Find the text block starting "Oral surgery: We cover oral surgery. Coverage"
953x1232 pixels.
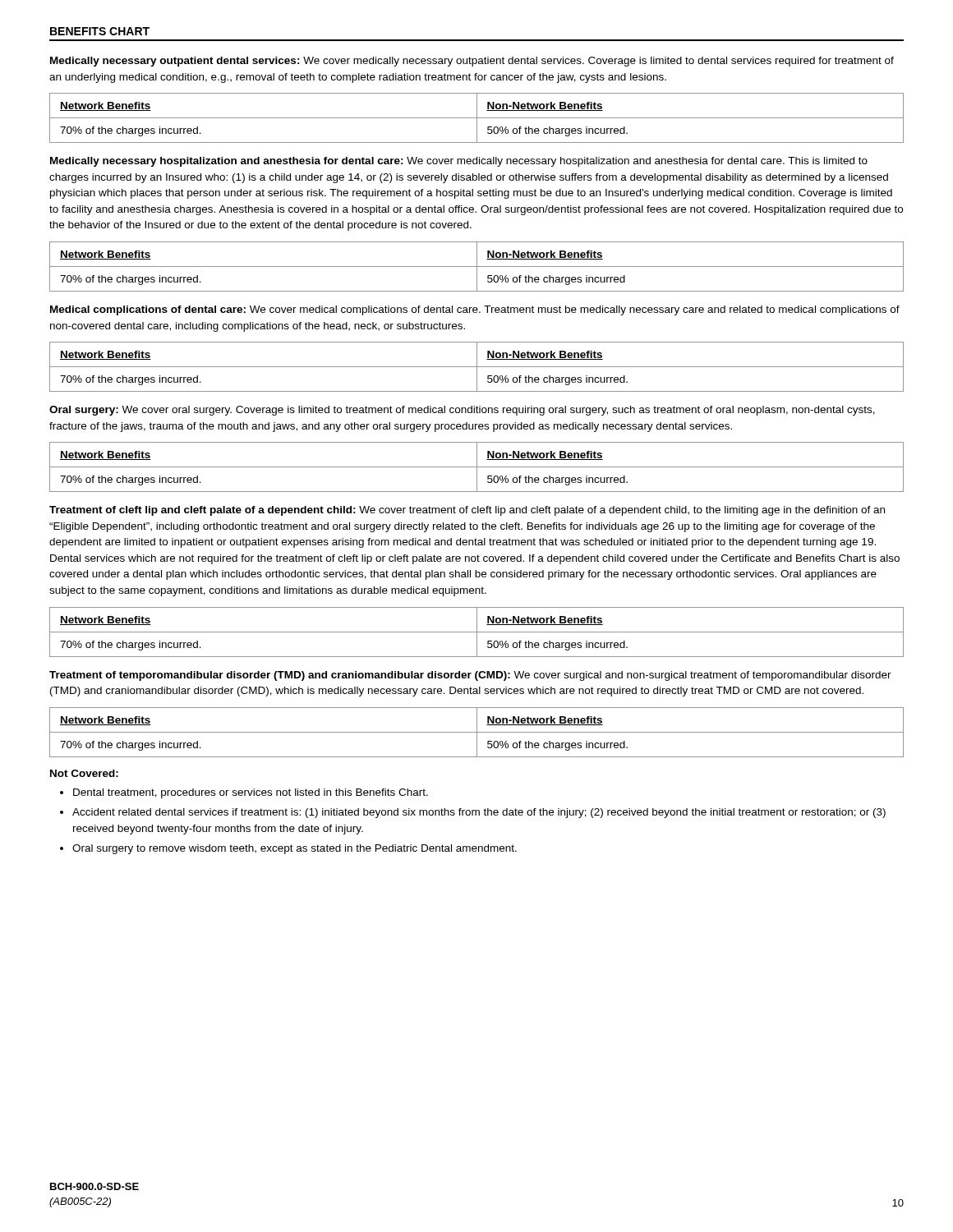coord(462,418)
